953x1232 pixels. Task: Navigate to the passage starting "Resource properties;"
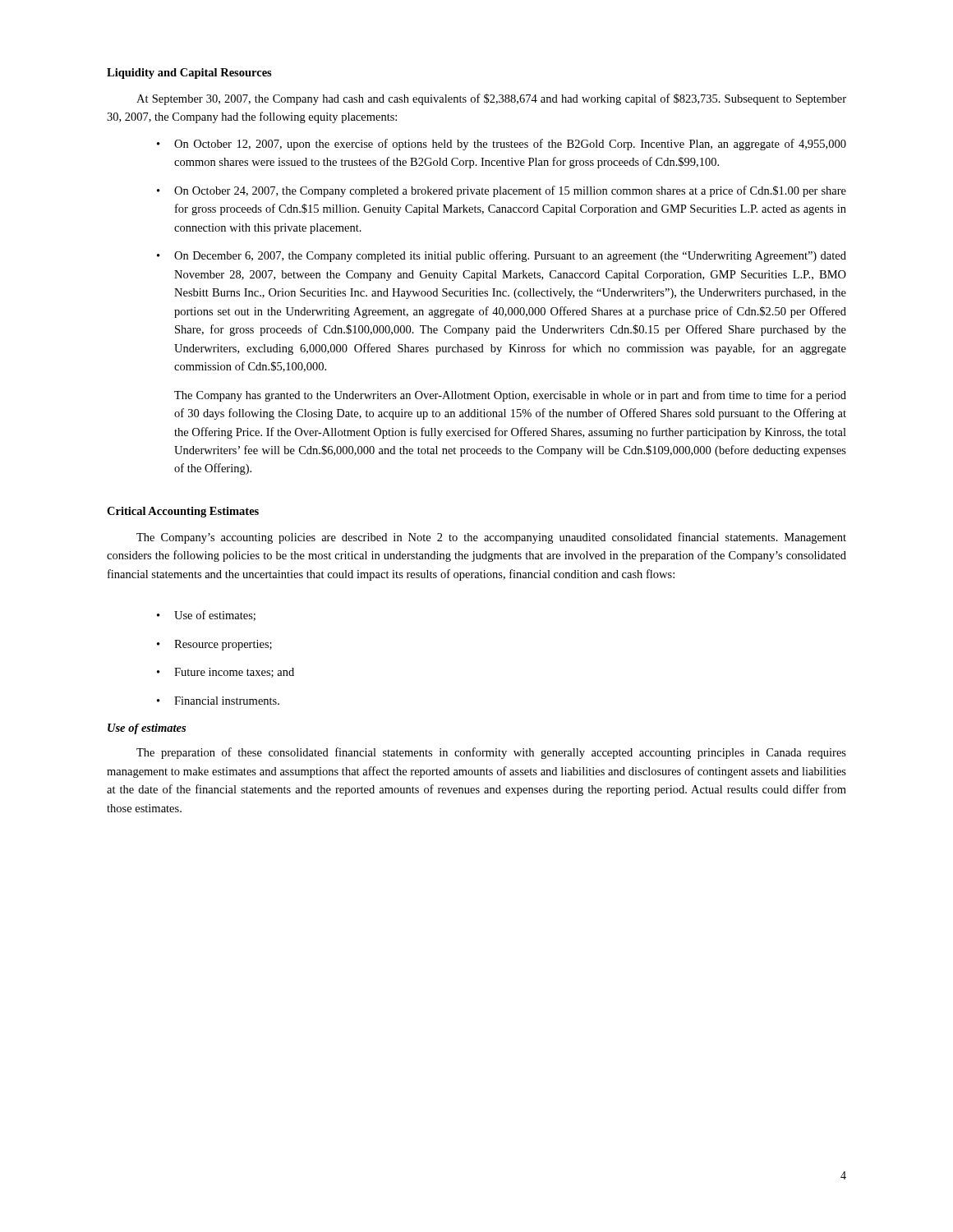(x=223, y=644)
